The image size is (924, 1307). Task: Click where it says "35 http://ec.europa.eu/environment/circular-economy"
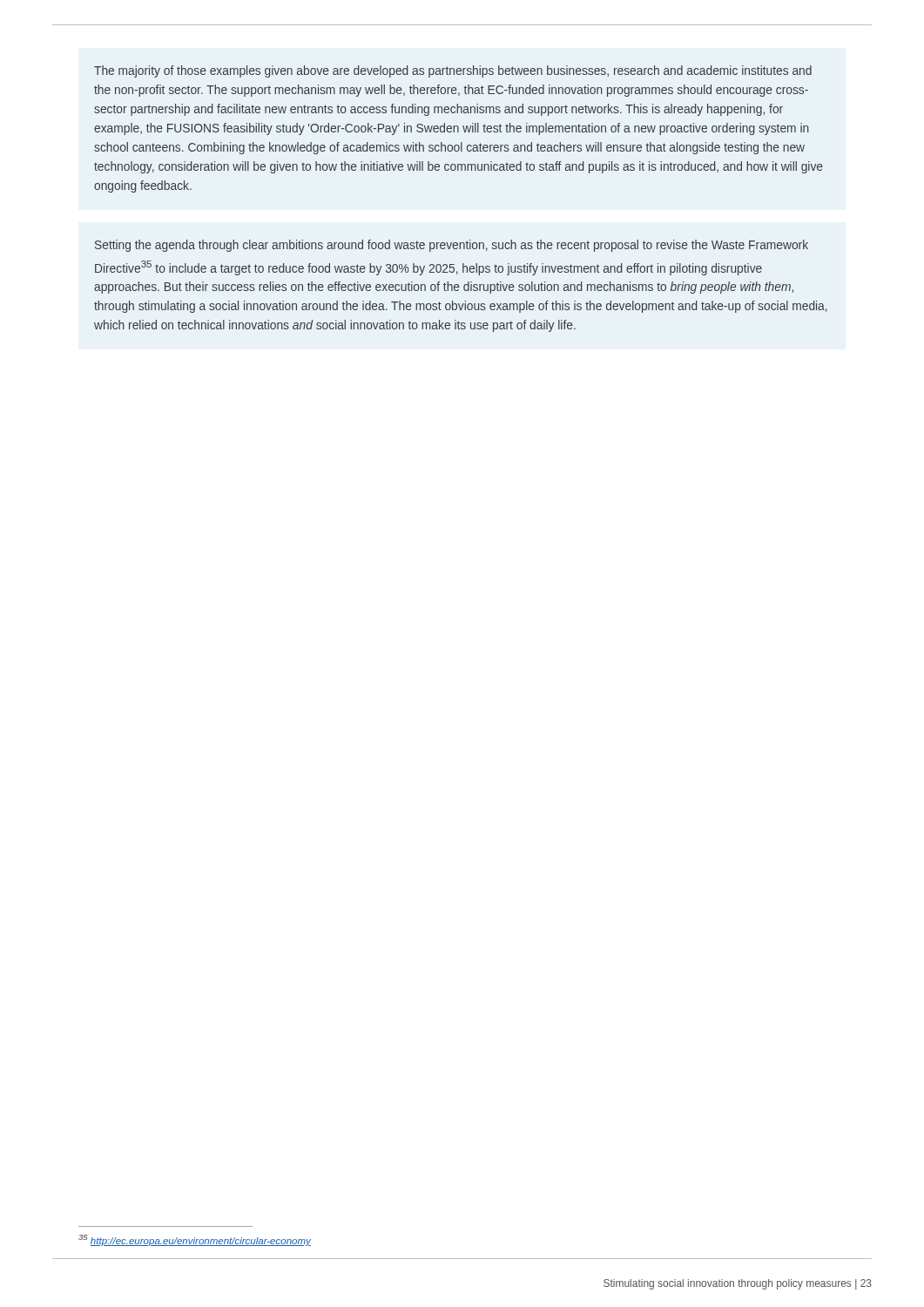(195, 1239)
